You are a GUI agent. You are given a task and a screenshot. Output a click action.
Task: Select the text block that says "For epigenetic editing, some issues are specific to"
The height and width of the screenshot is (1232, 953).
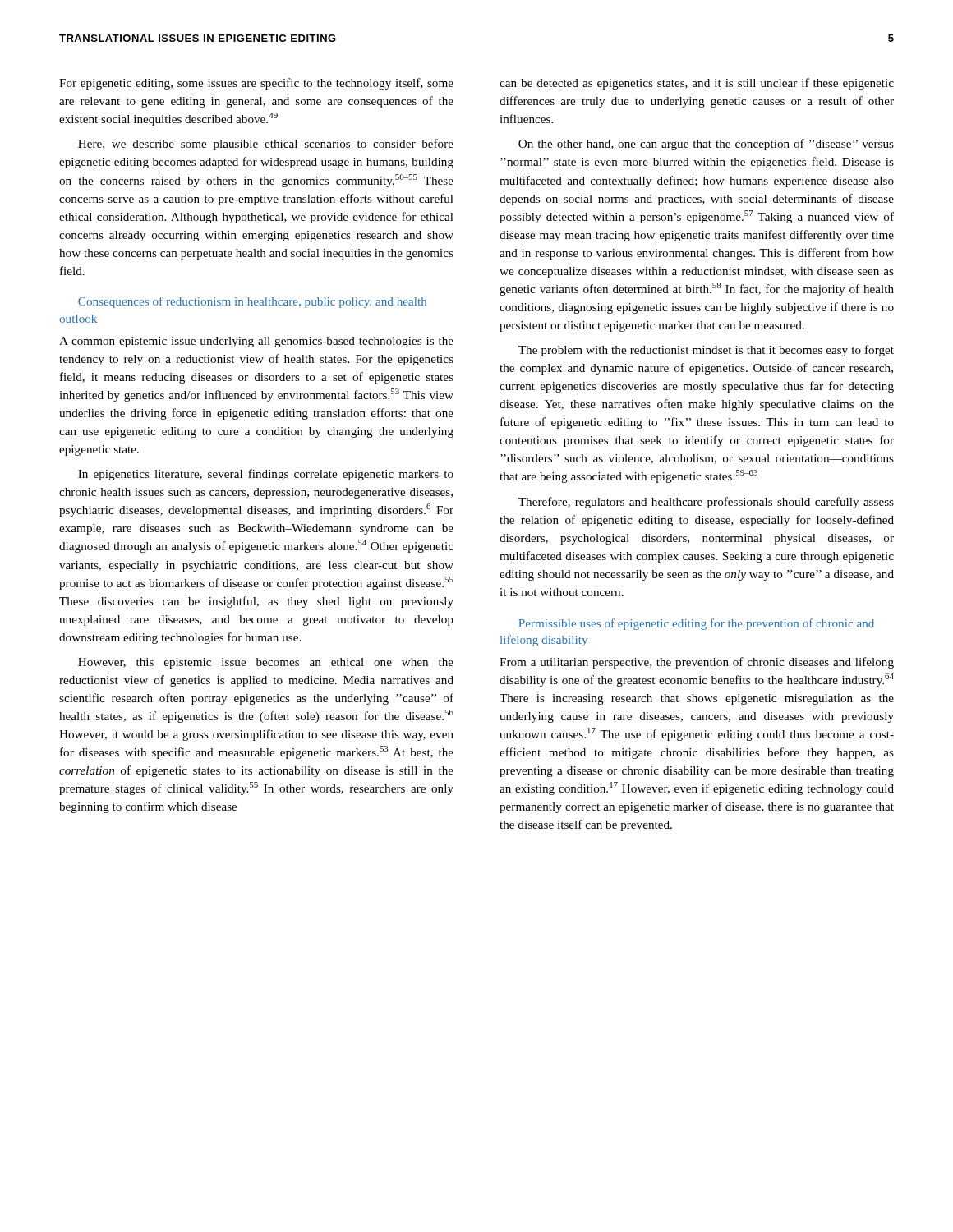[256, 101]
